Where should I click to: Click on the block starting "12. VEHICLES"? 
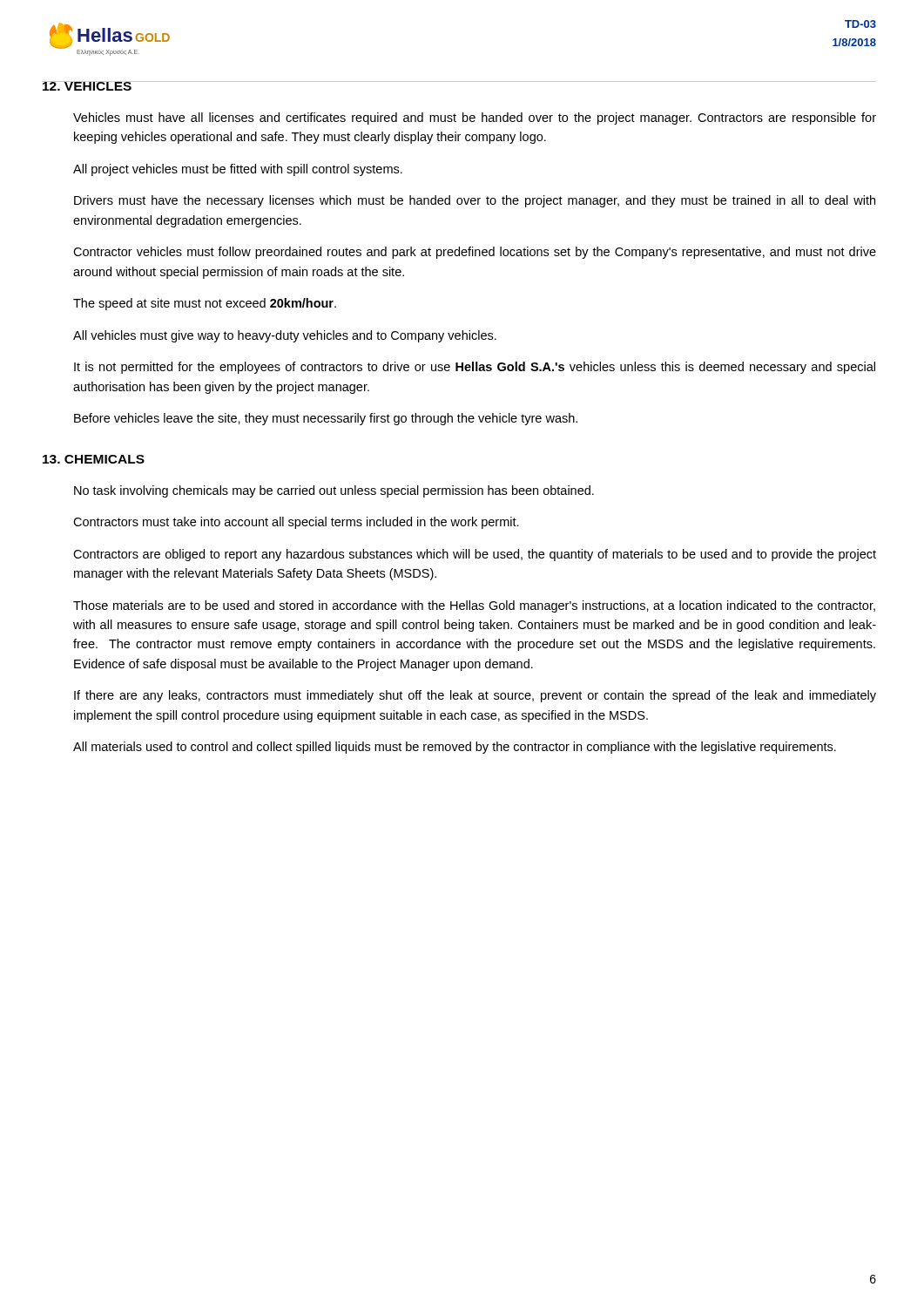[87, 86]
